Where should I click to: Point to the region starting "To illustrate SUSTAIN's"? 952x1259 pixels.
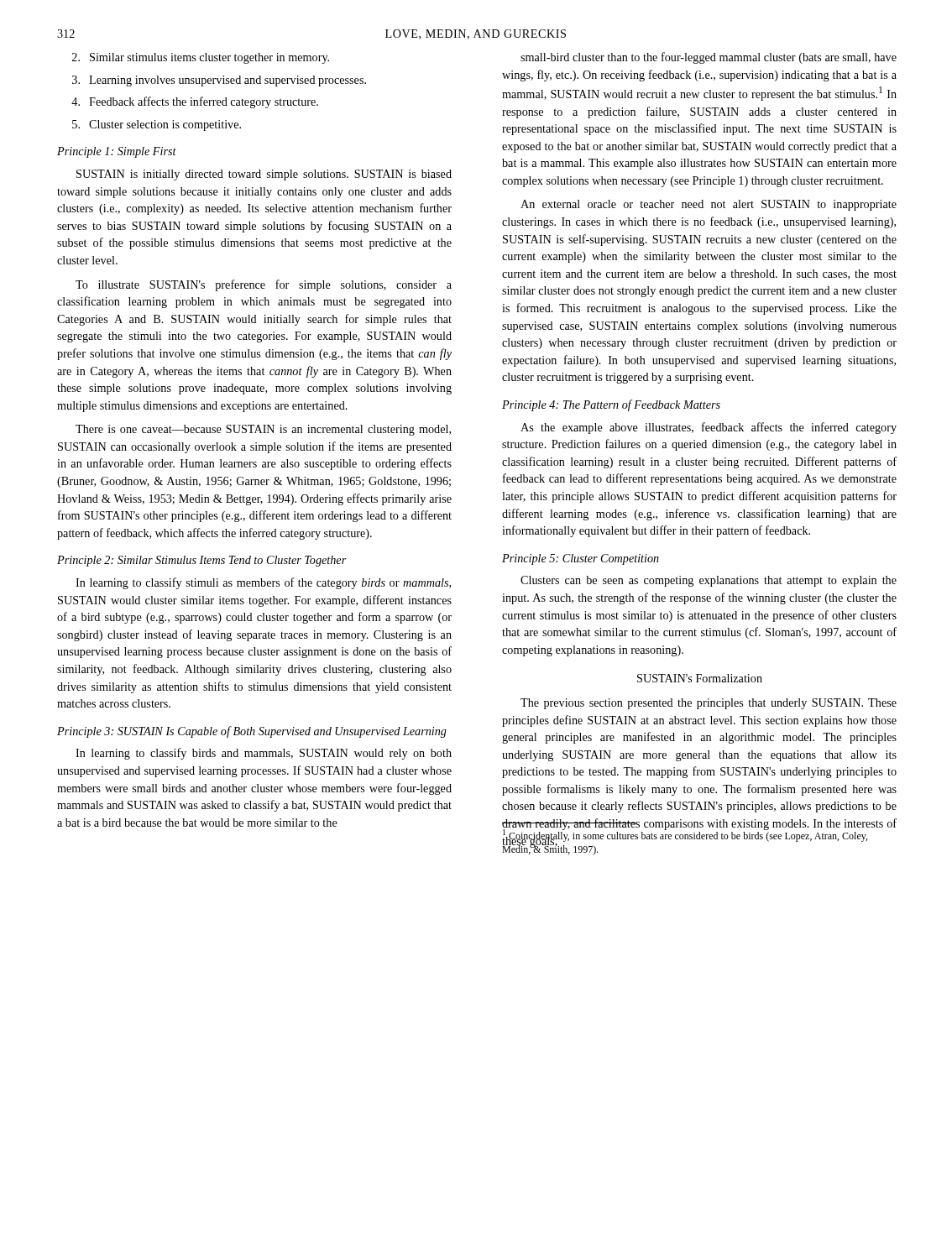[254, 345]
